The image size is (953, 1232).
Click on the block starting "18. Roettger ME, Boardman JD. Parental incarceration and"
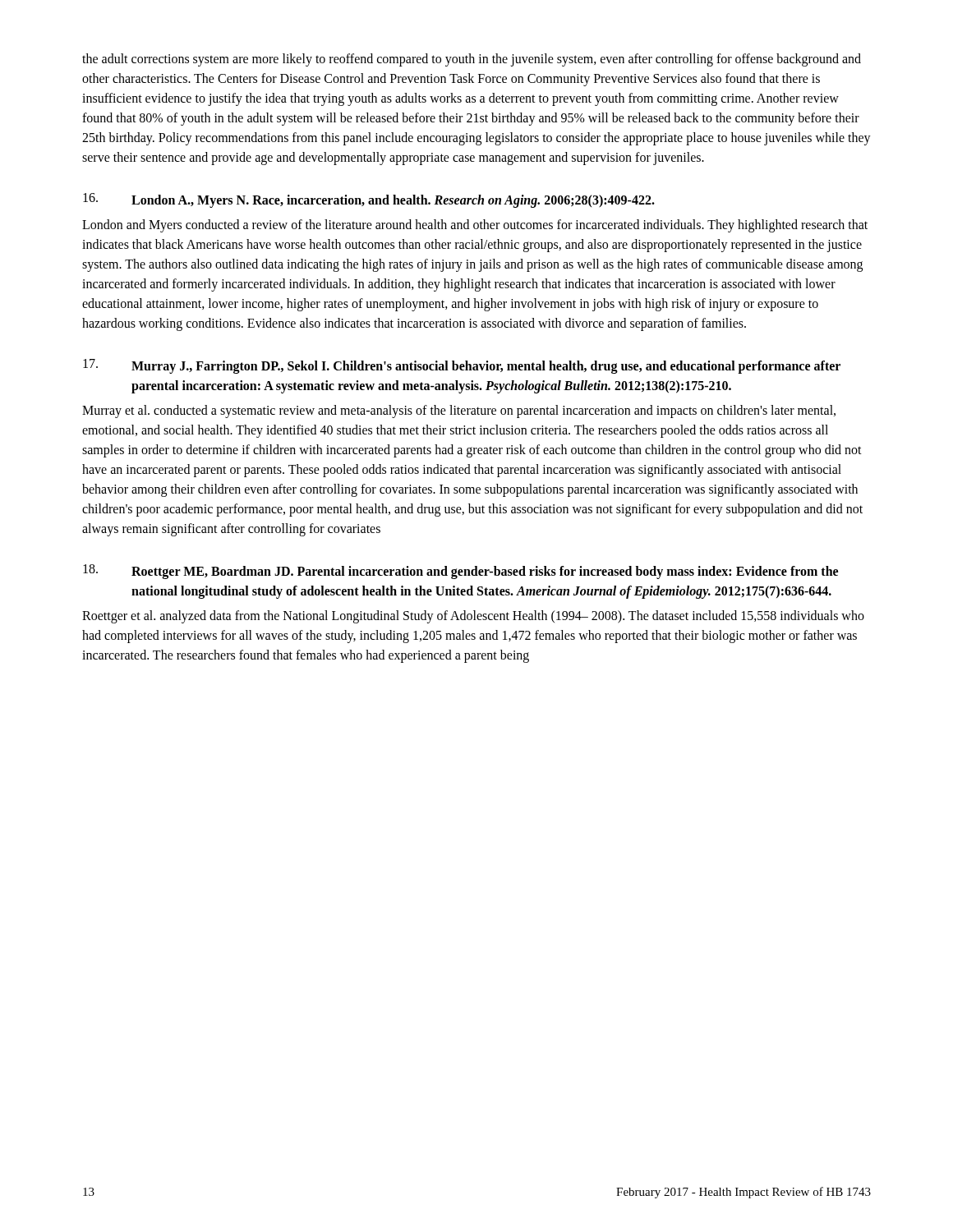click(476, 582)
